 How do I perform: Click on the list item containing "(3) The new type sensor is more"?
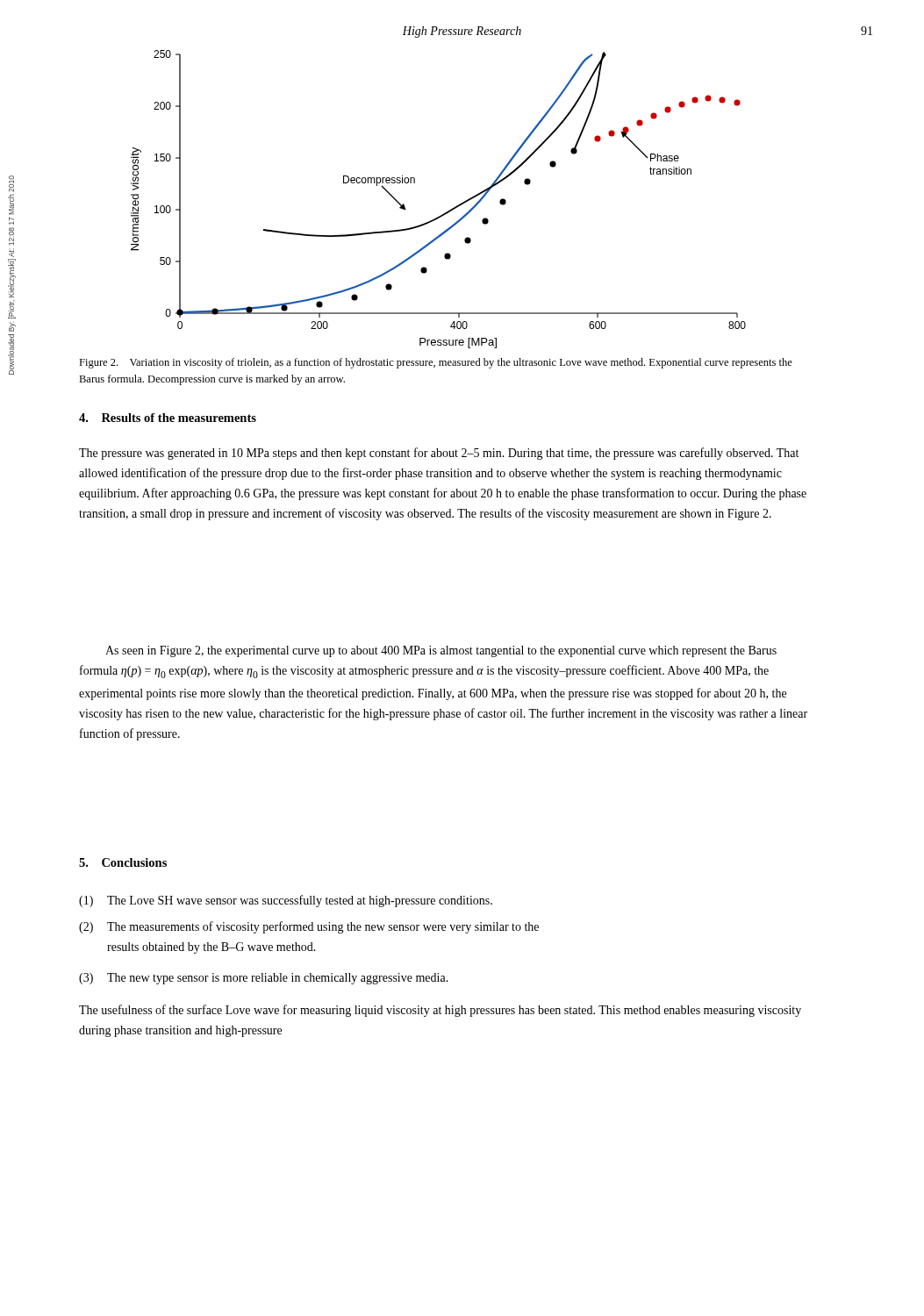click(x=264, y=978)
